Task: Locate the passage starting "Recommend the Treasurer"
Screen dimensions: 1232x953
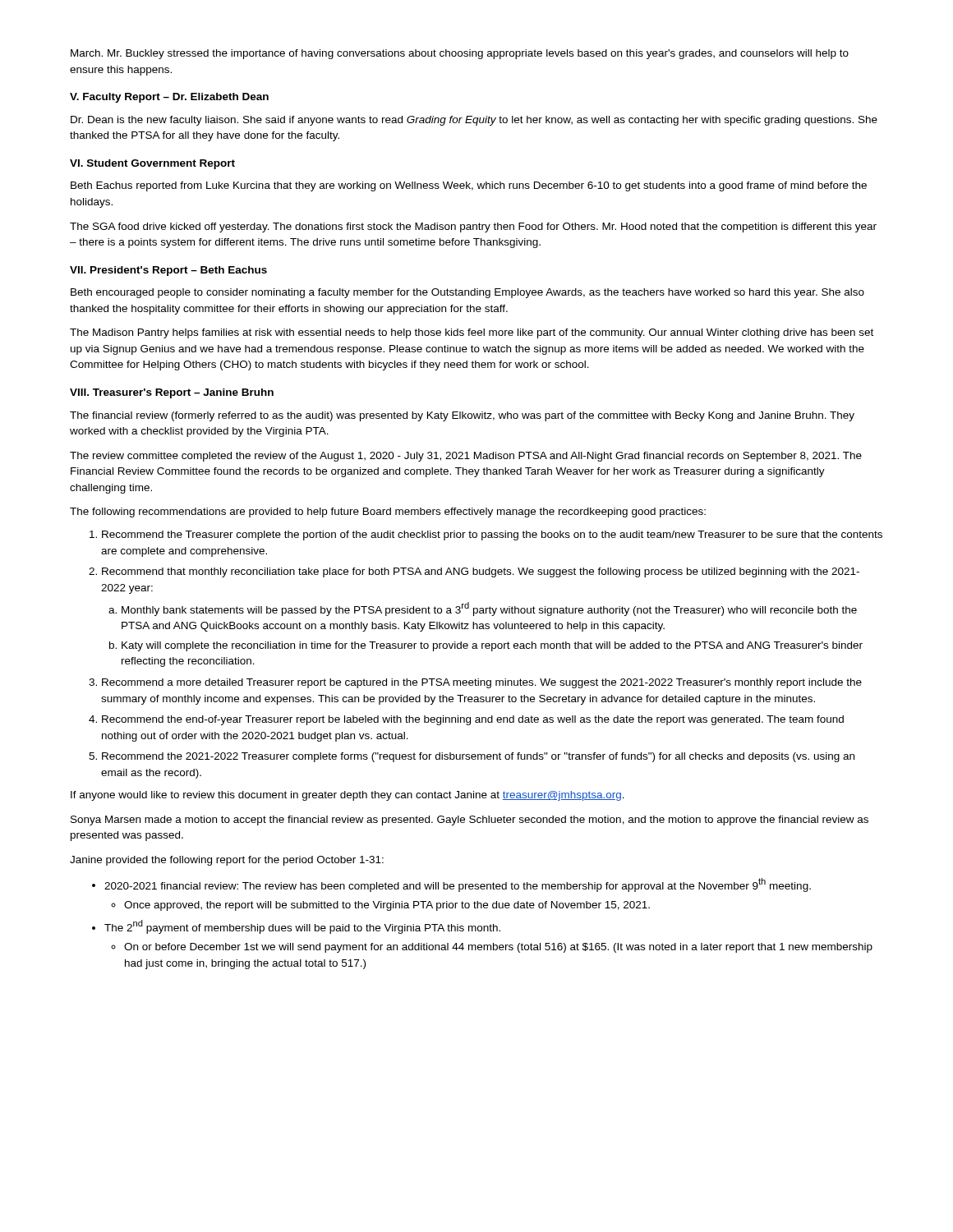Action: (492, 543)
